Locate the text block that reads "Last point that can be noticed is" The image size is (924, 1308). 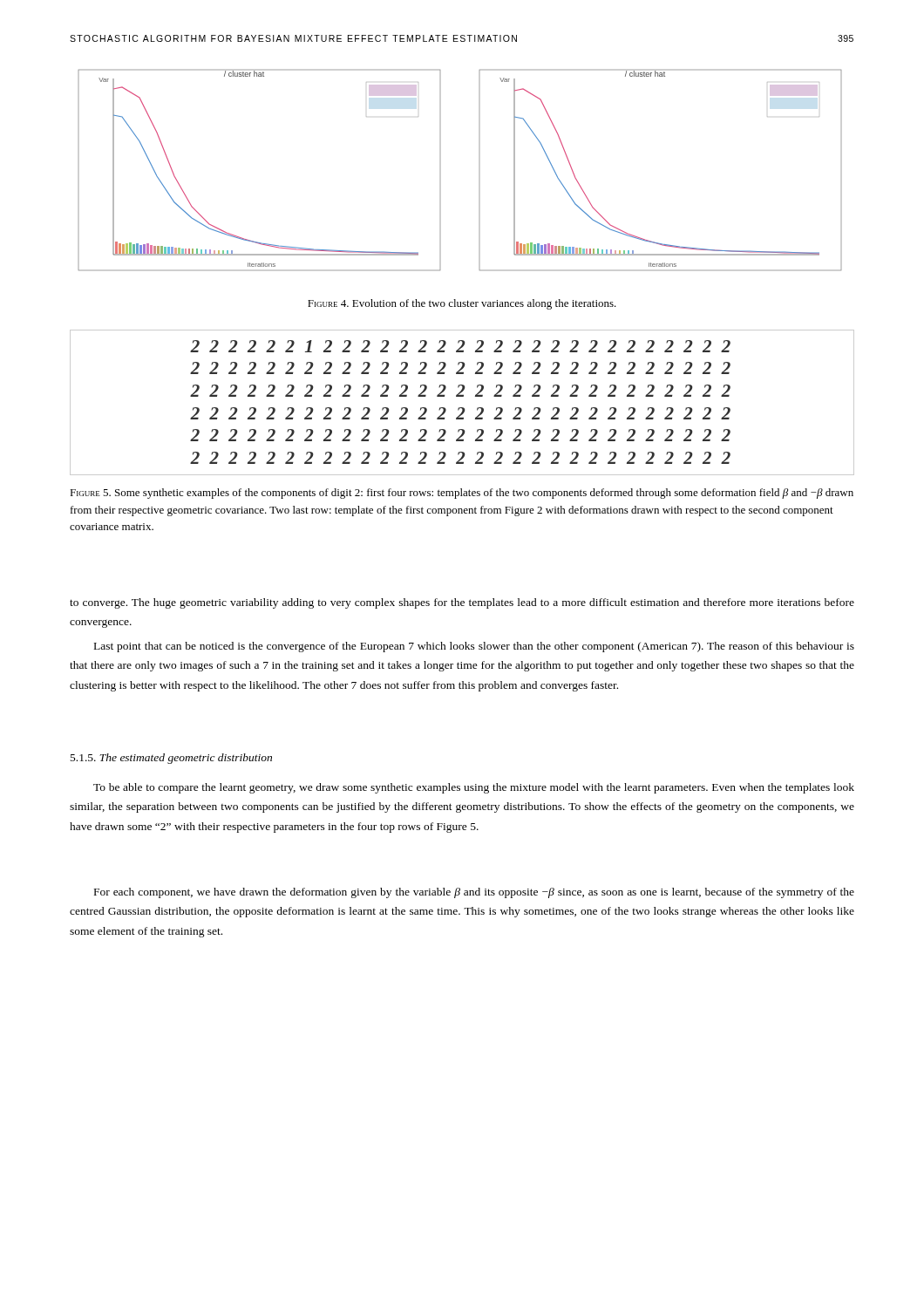coord(462,665)
